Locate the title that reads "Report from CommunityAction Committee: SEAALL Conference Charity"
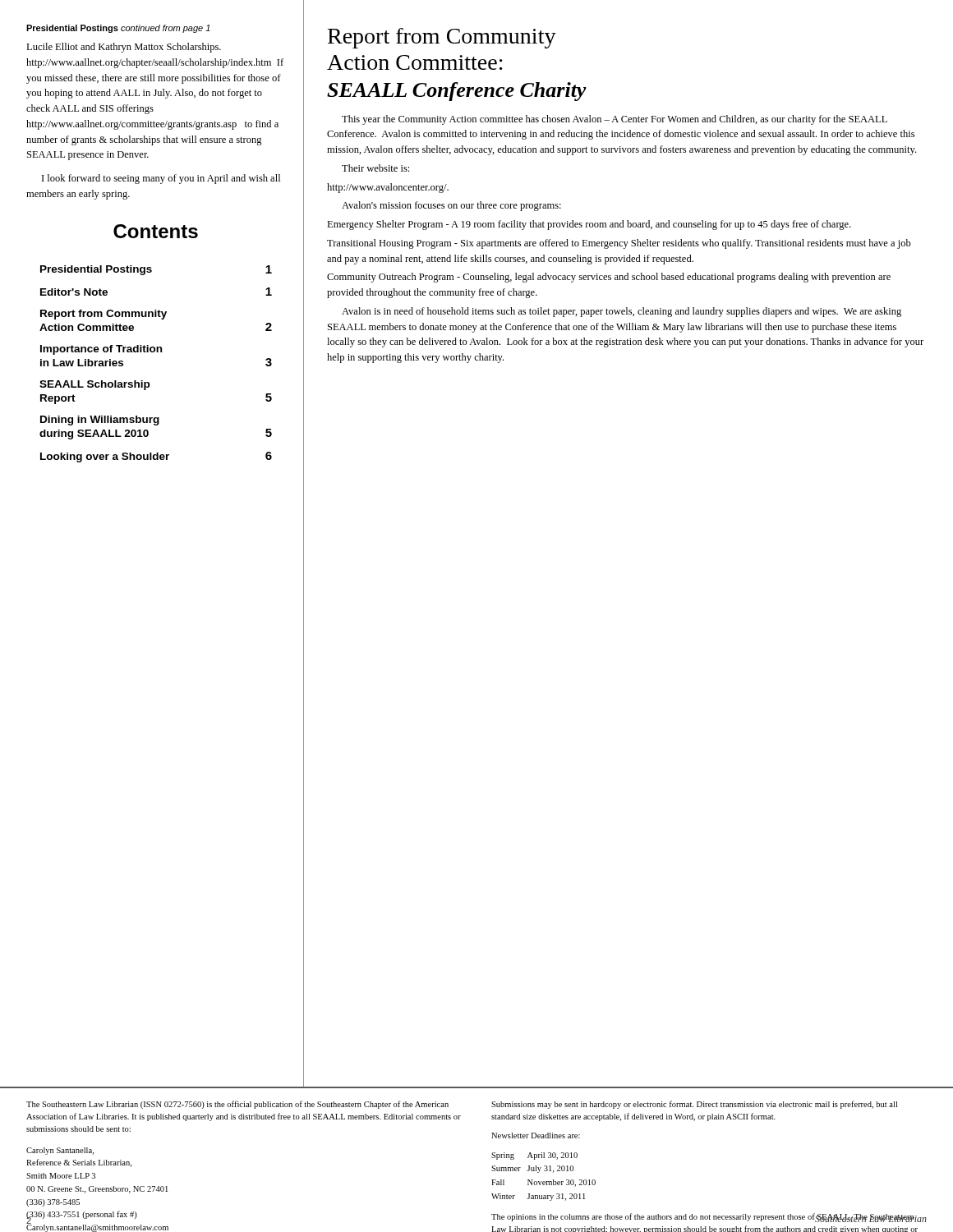The width and height of the screenshot is (953, 1232). [457, 64]
